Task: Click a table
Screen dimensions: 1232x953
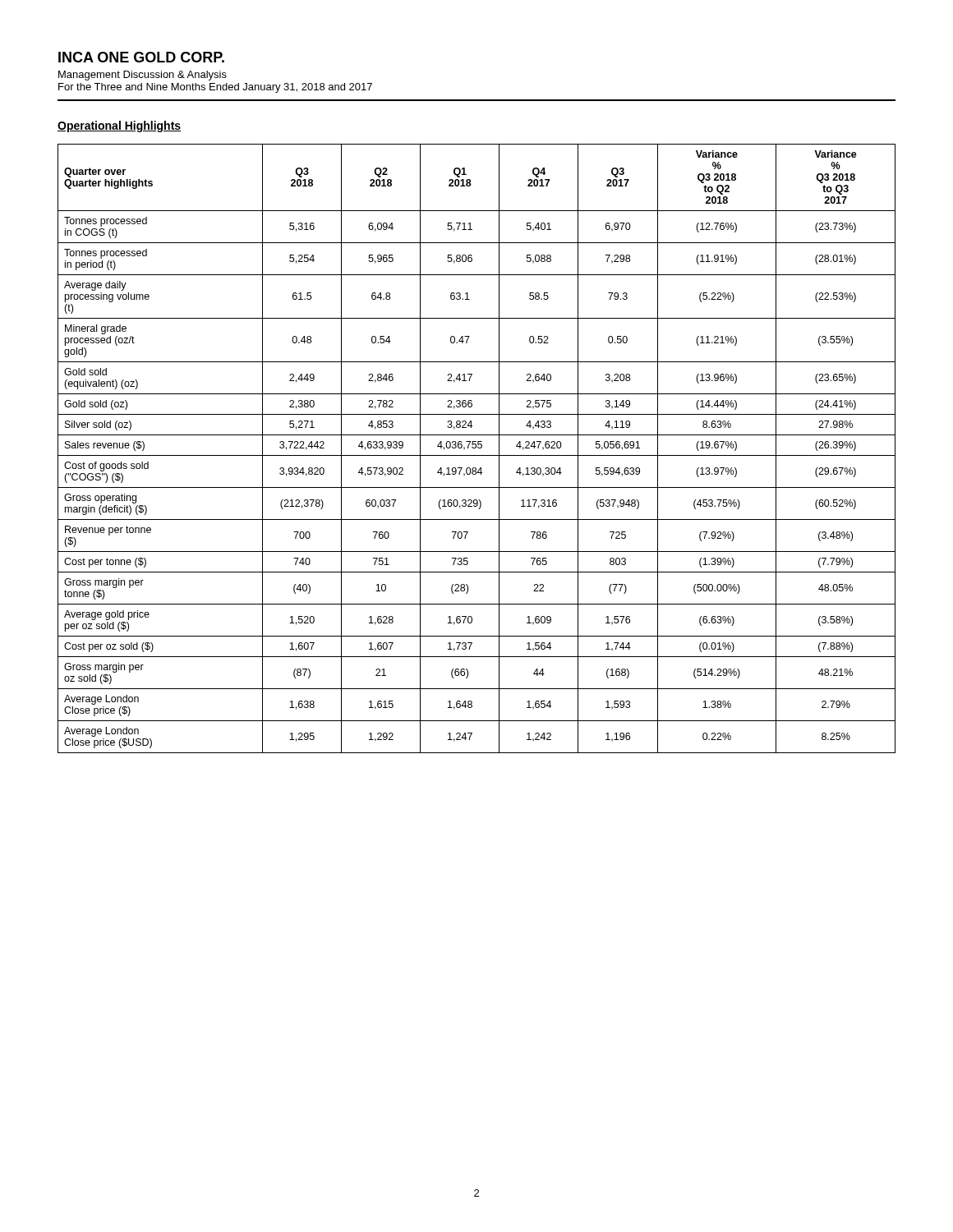Action: 476,448
